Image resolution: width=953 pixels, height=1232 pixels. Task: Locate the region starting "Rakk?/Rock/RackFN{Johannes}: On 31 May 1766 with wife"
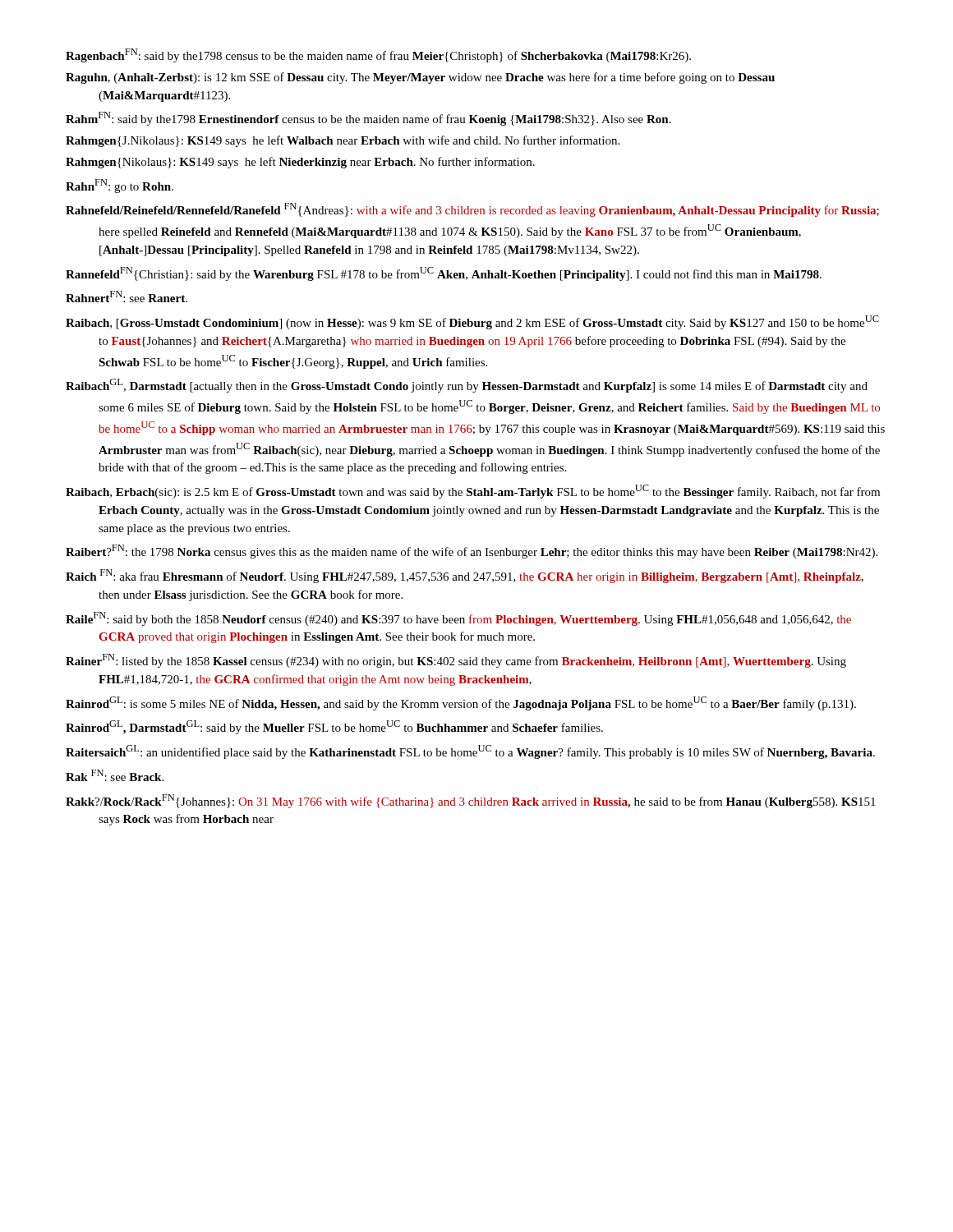[x=471, y=808]
